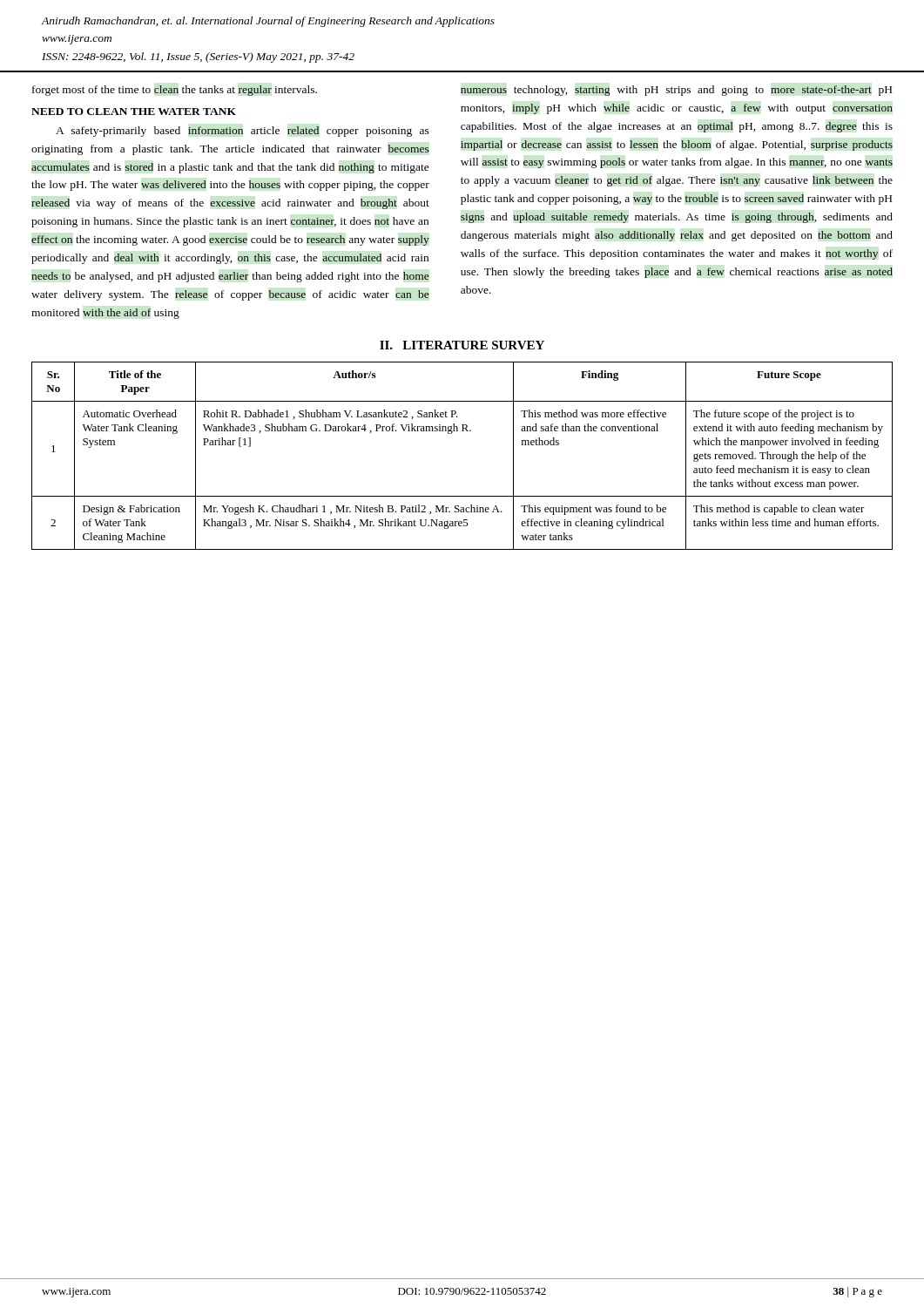Click the passage that begins "forget most of the"
This screenshot has height=1307, width=924.
(230, 90)
